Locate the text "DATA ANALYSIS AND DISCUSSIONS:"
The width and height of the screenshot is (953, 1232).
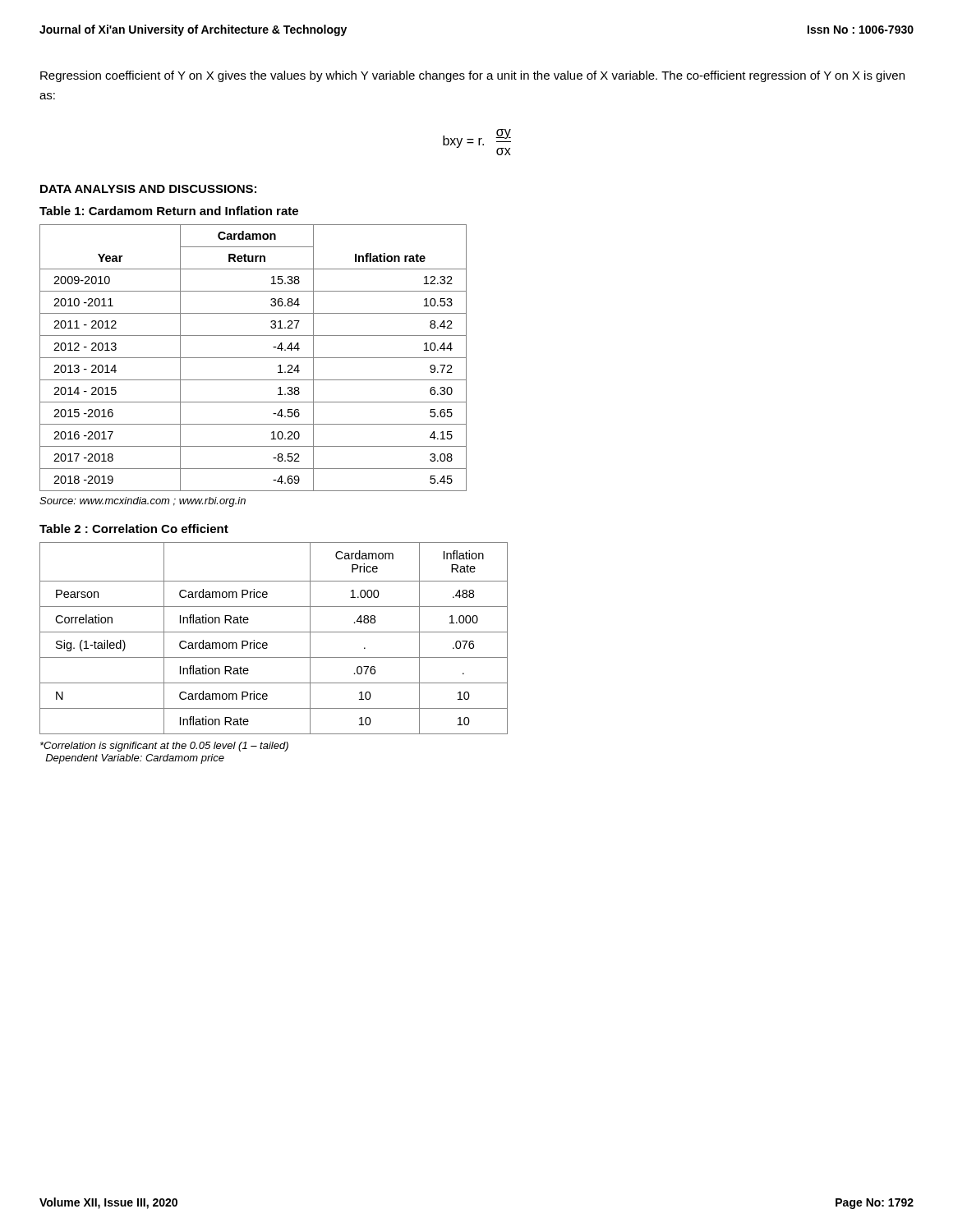pos(149,188)
